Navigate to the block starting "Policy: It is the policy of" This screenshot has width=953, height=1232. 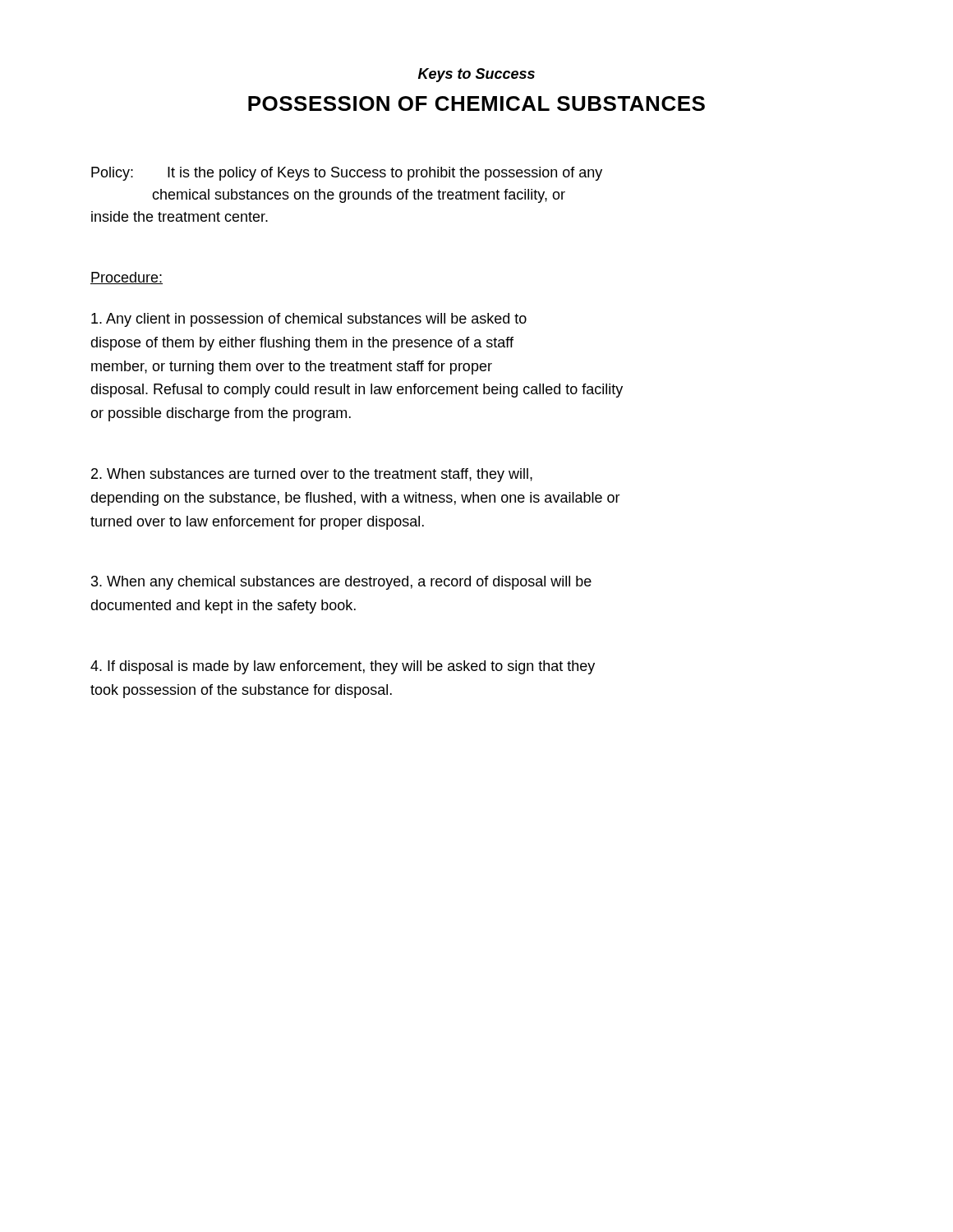(346, 195)
